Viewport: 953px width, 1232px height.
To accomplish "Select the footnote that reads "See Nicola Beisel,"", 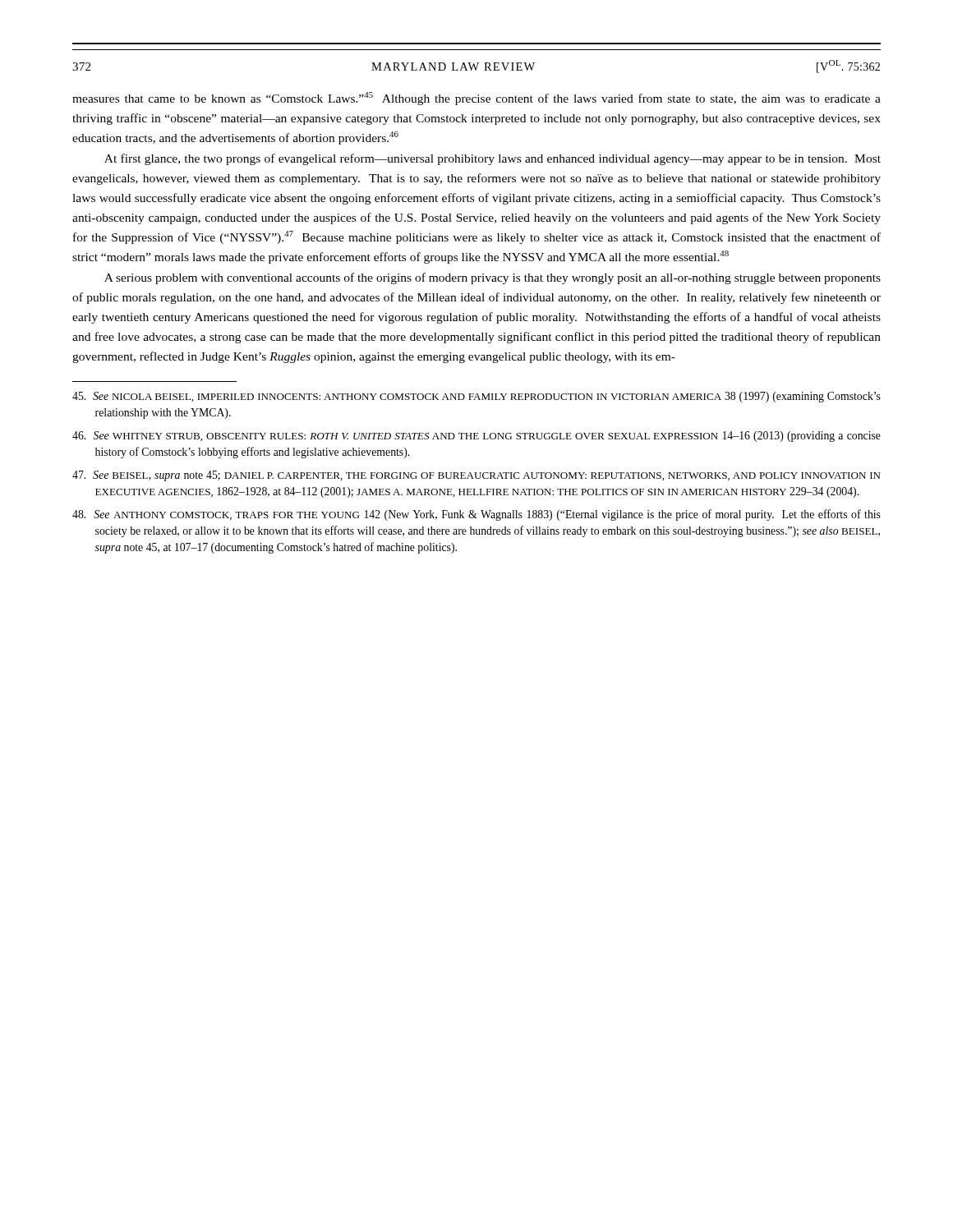I will pyautogui.click(x=476, y=405).
